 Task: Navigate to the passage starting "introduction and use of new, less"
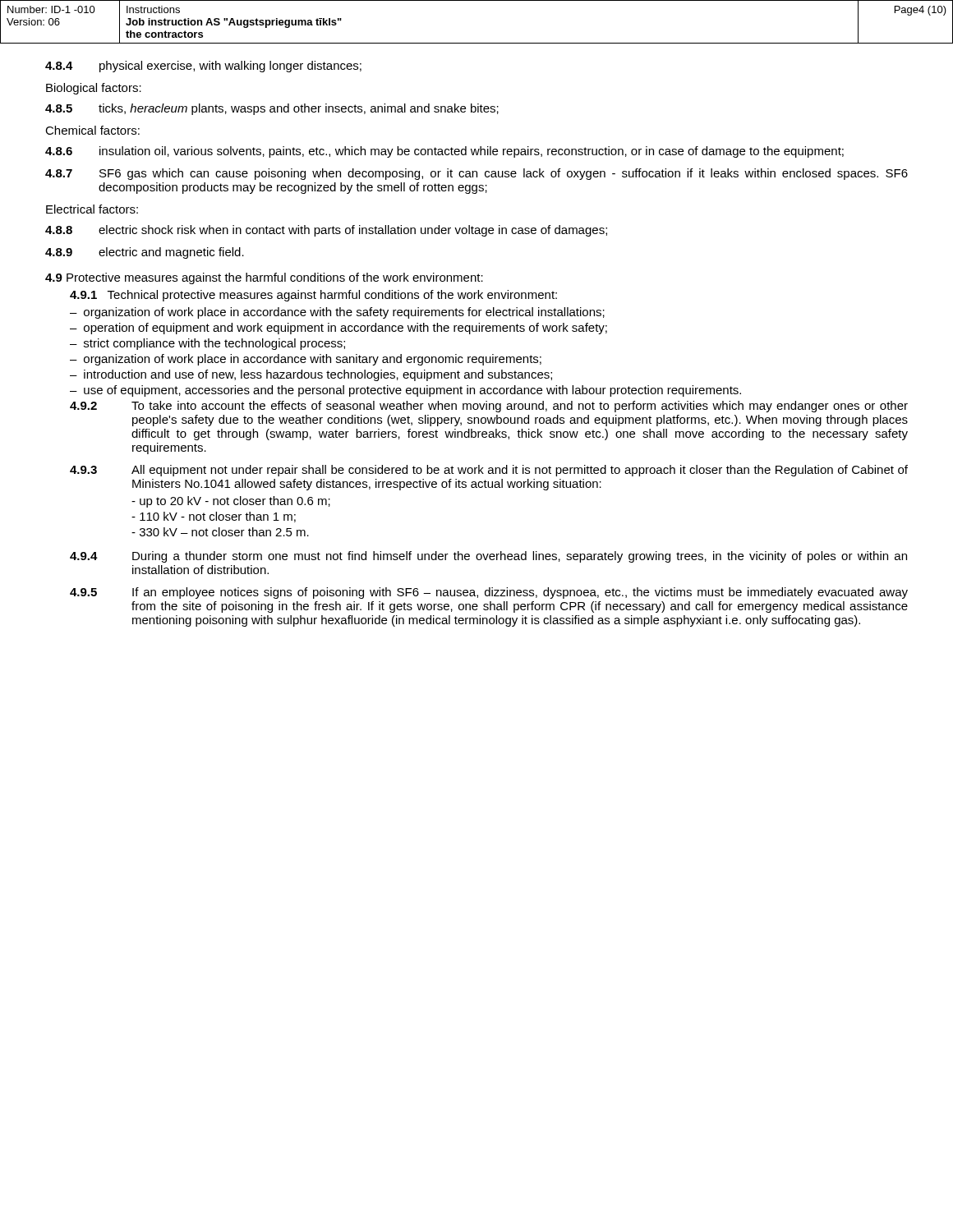tap(318, 374)
